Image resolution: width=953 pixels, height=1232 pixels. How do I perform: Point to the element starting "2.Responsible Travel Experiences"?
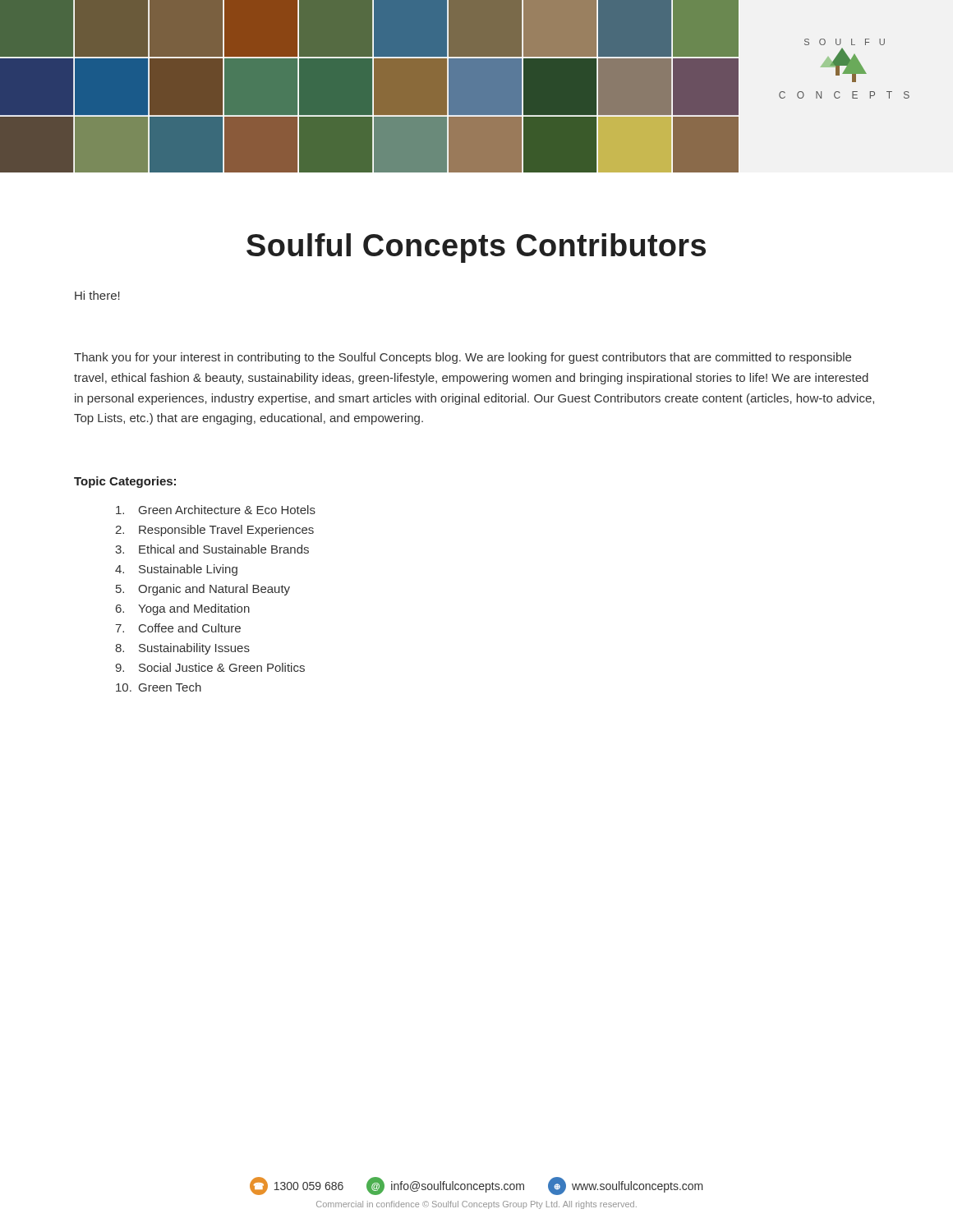point(215,529)
